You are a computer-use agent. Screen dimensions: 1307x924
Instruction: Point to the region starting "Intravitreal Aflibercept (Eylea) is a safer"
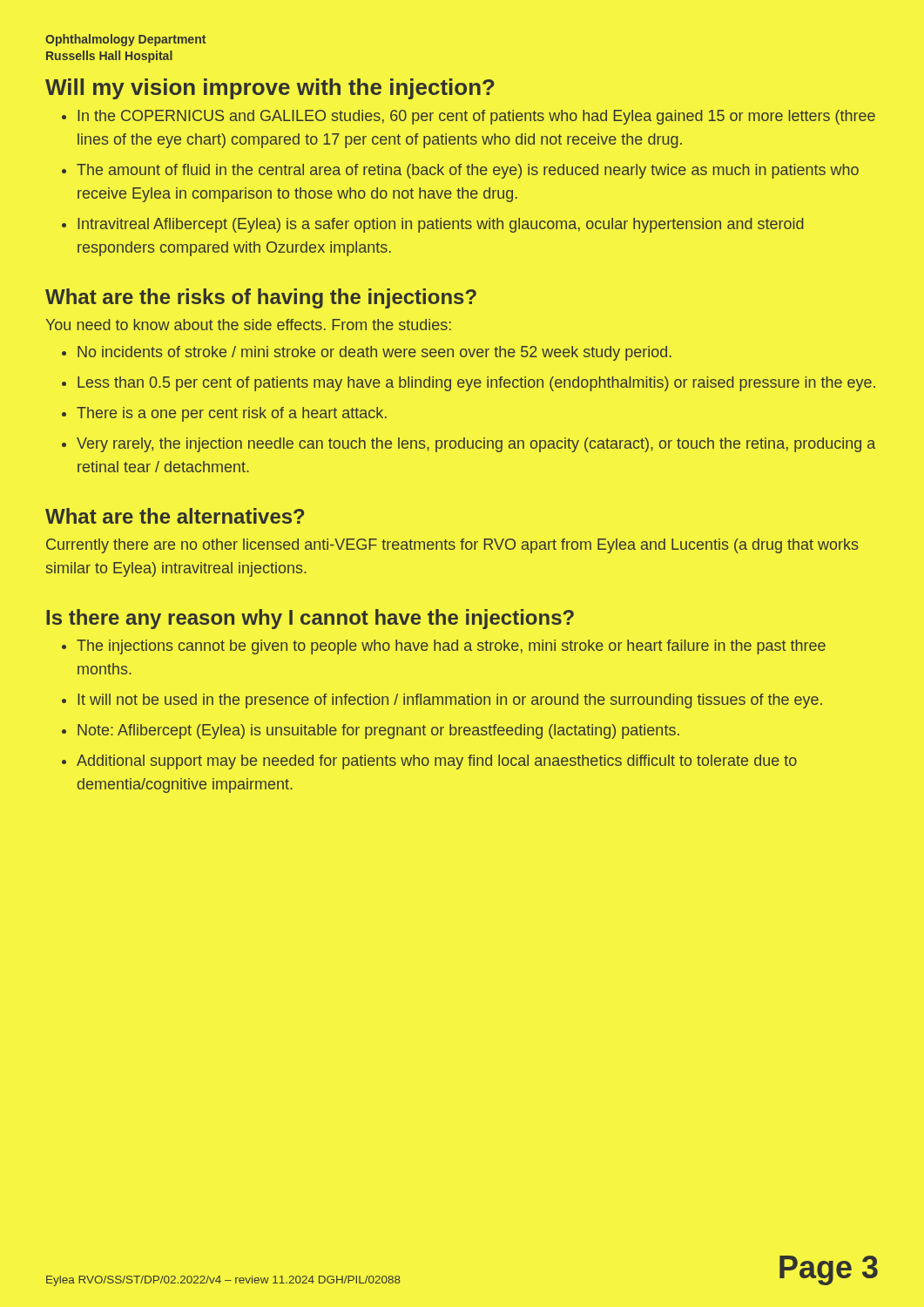click(440, 236)
